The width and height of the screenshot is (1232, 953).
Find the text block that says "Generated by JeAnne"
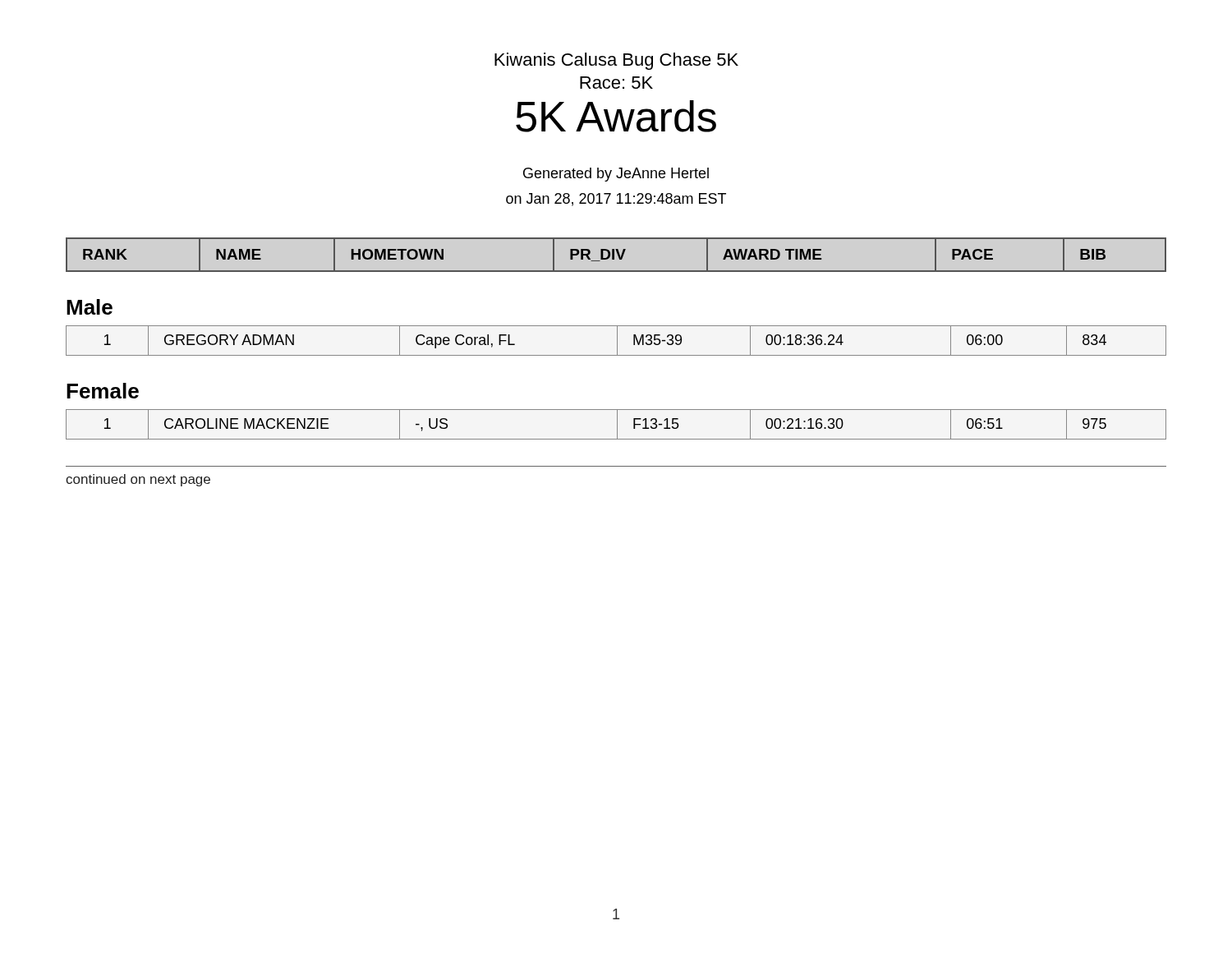point(616,173)
